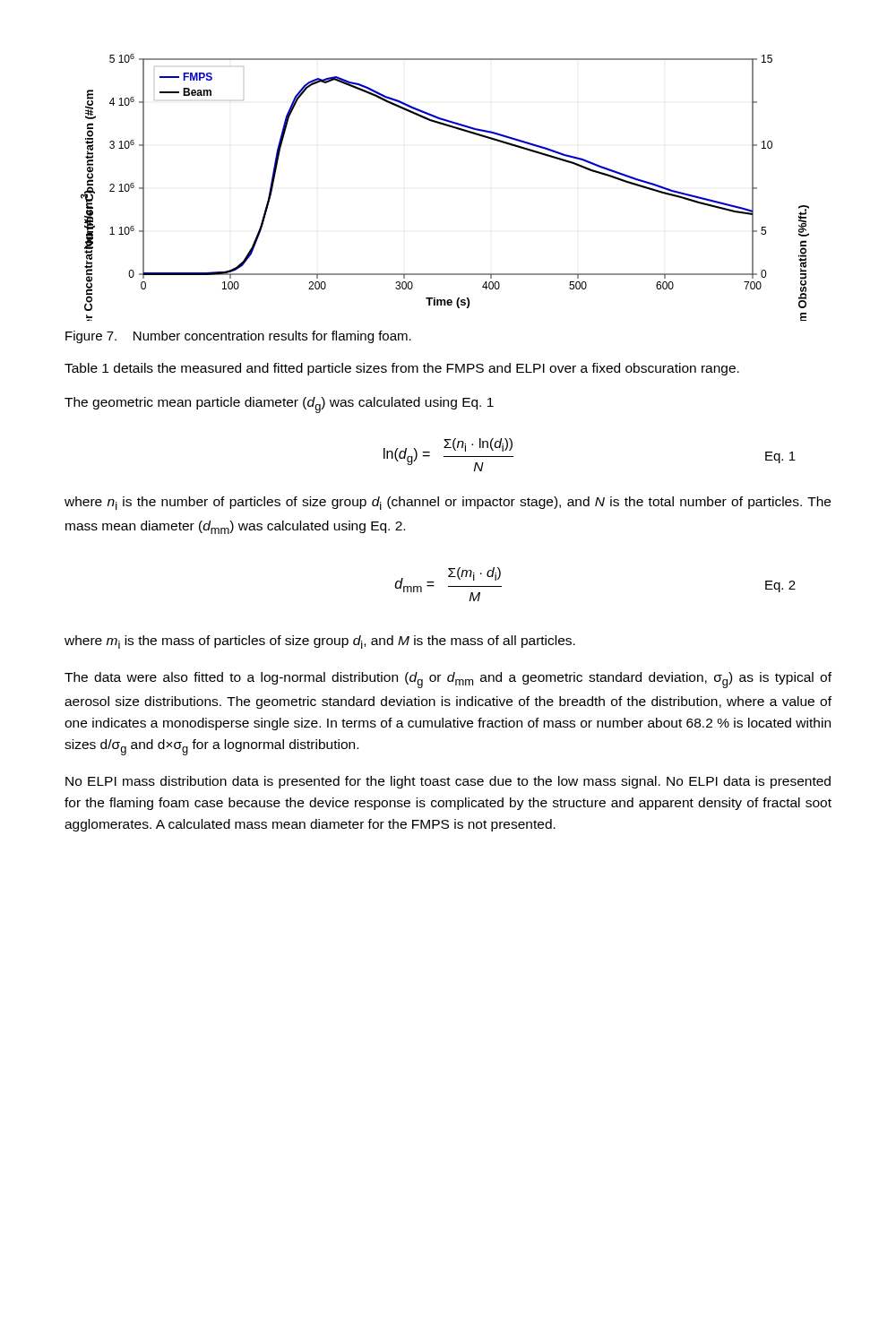Find the block starting "The geometric mean particle diameter"
Viewport: 896px width, 1344px height.
click(x=279, y=404)
